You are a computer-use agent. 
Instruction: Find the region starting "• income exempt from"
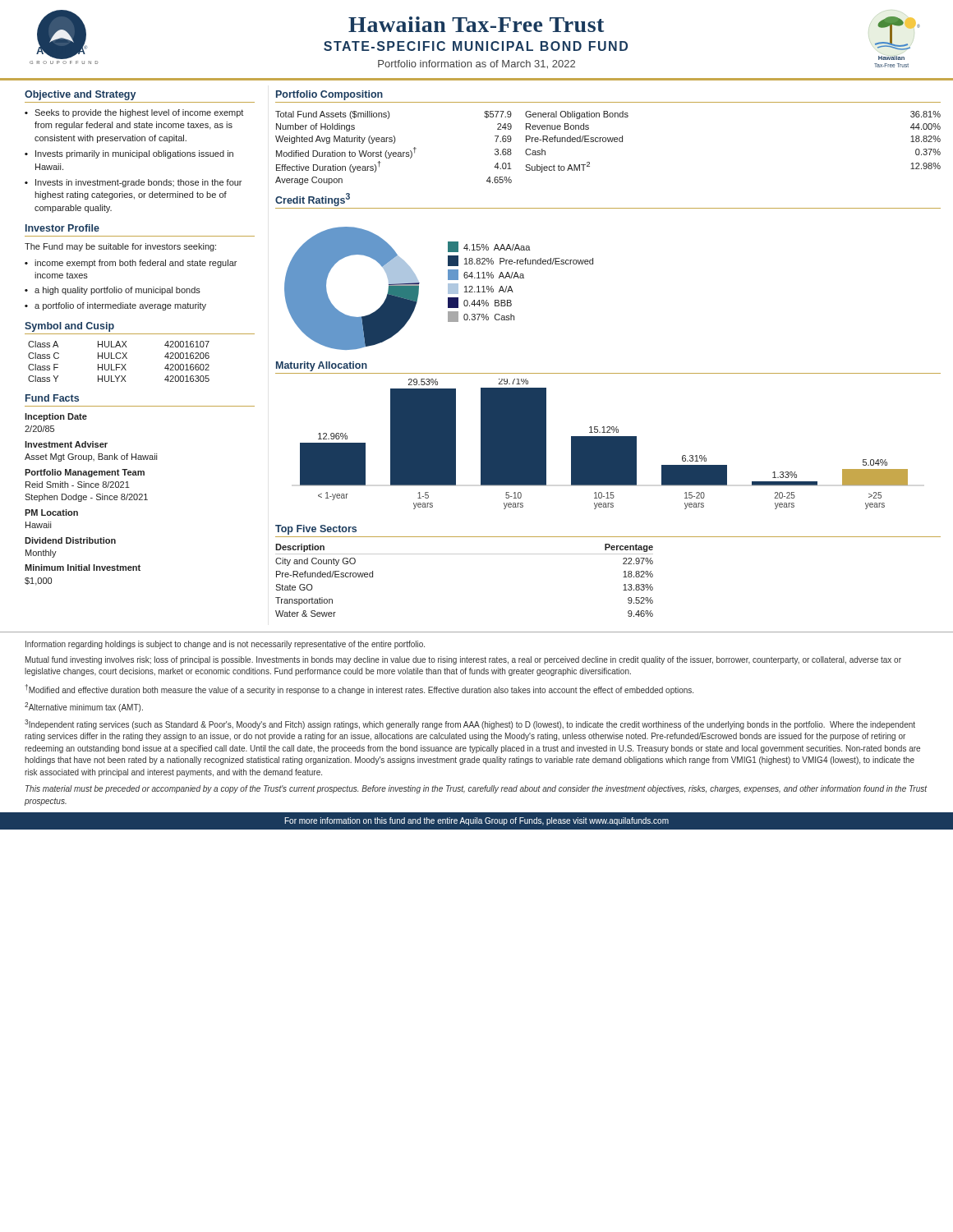click(x=131, y=268)
